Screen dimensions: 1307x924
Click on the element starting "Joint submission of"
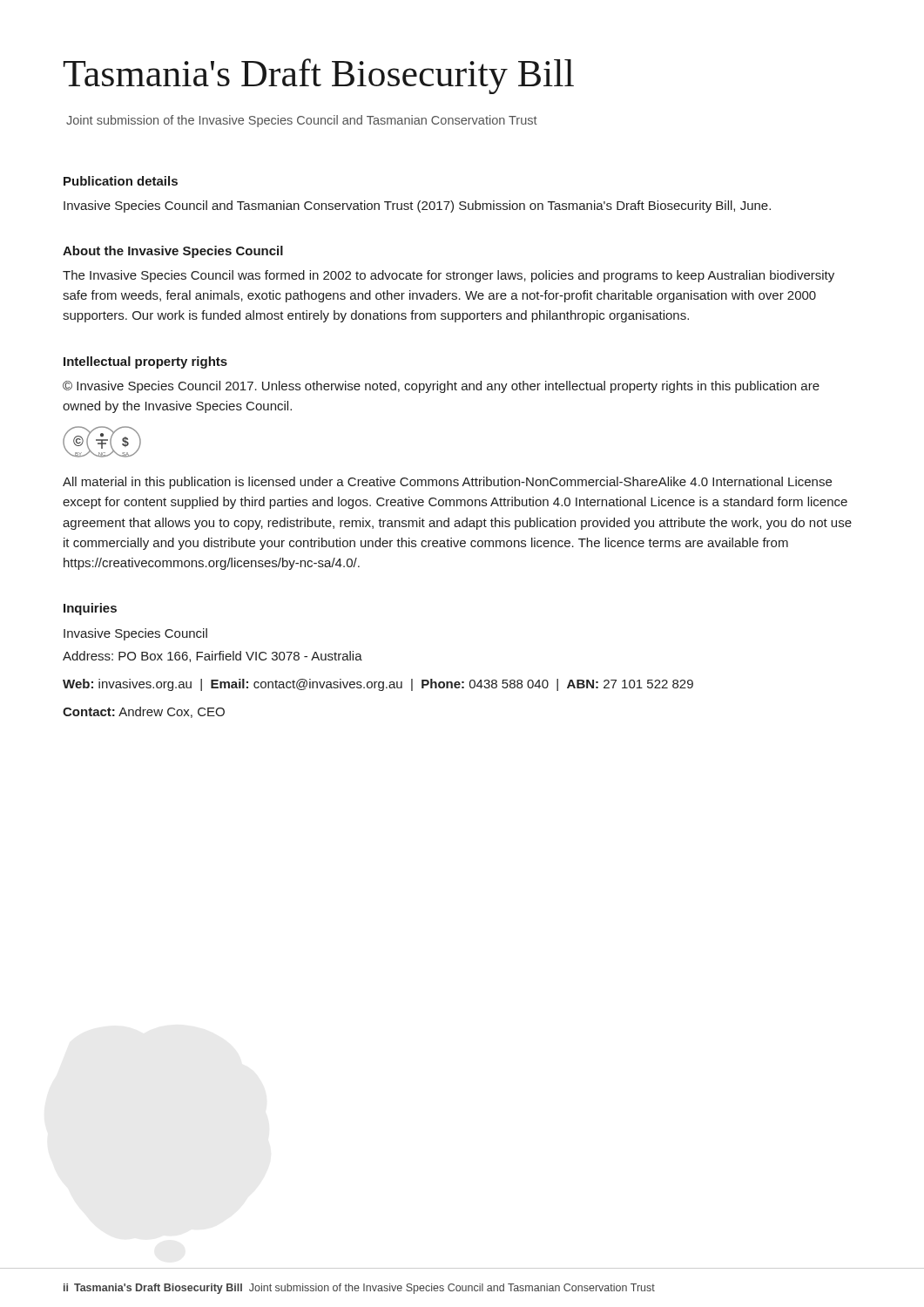point(302,120)
